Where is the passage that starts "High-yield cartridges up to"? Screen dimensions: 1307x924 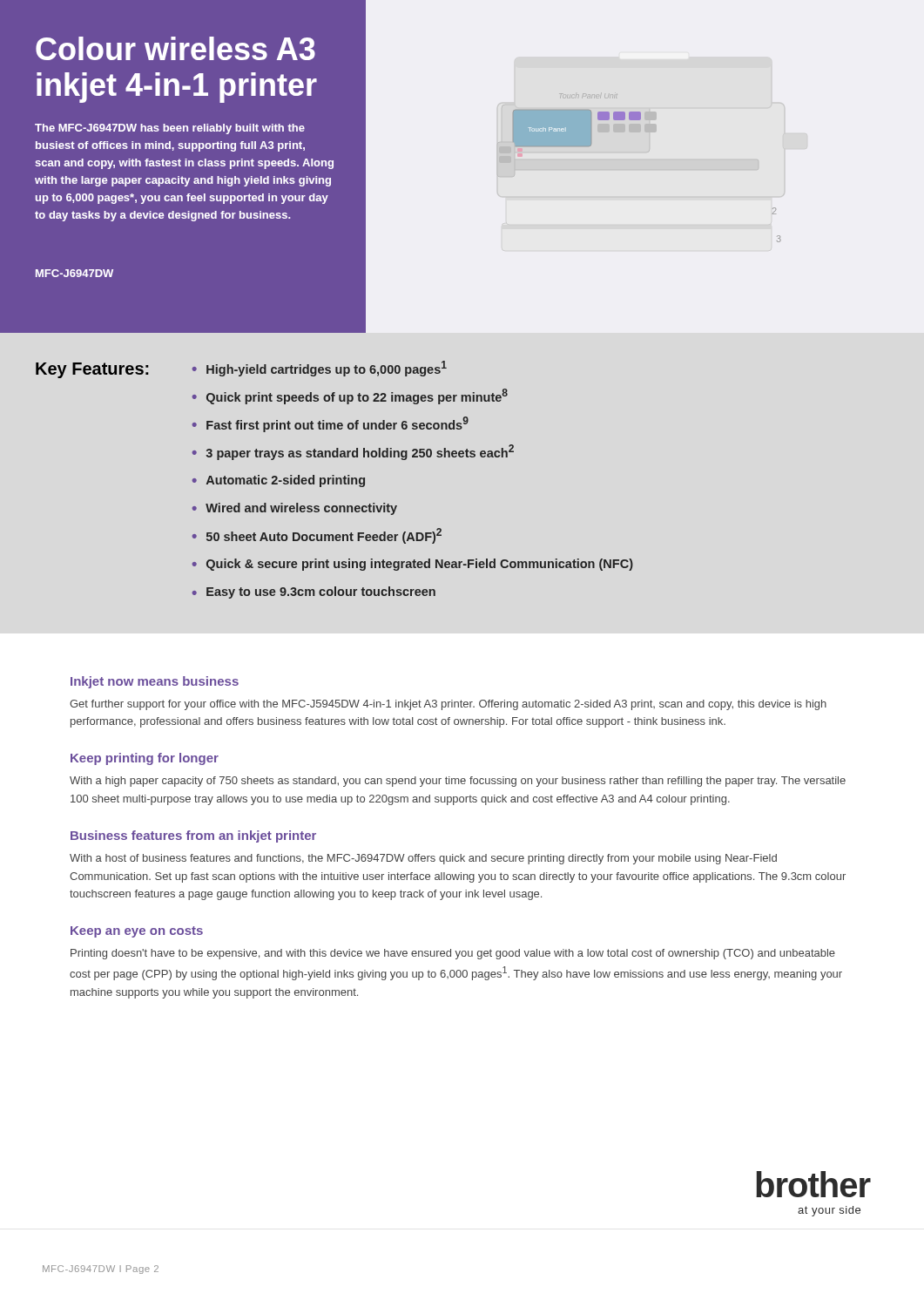tap(326, 368)
